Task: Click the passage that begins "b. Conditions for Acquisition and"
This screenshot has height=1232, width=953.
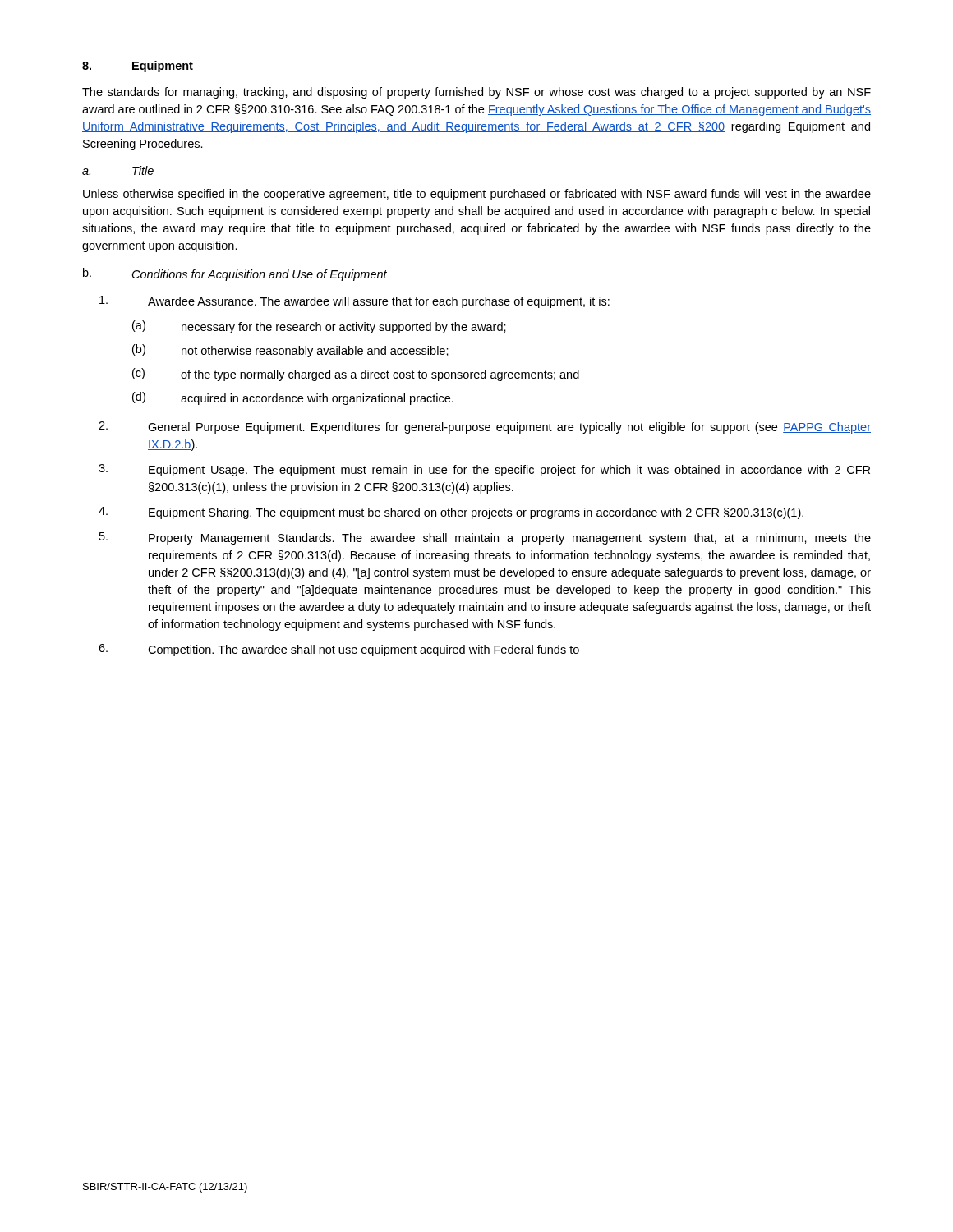Action: coord(235,274)
